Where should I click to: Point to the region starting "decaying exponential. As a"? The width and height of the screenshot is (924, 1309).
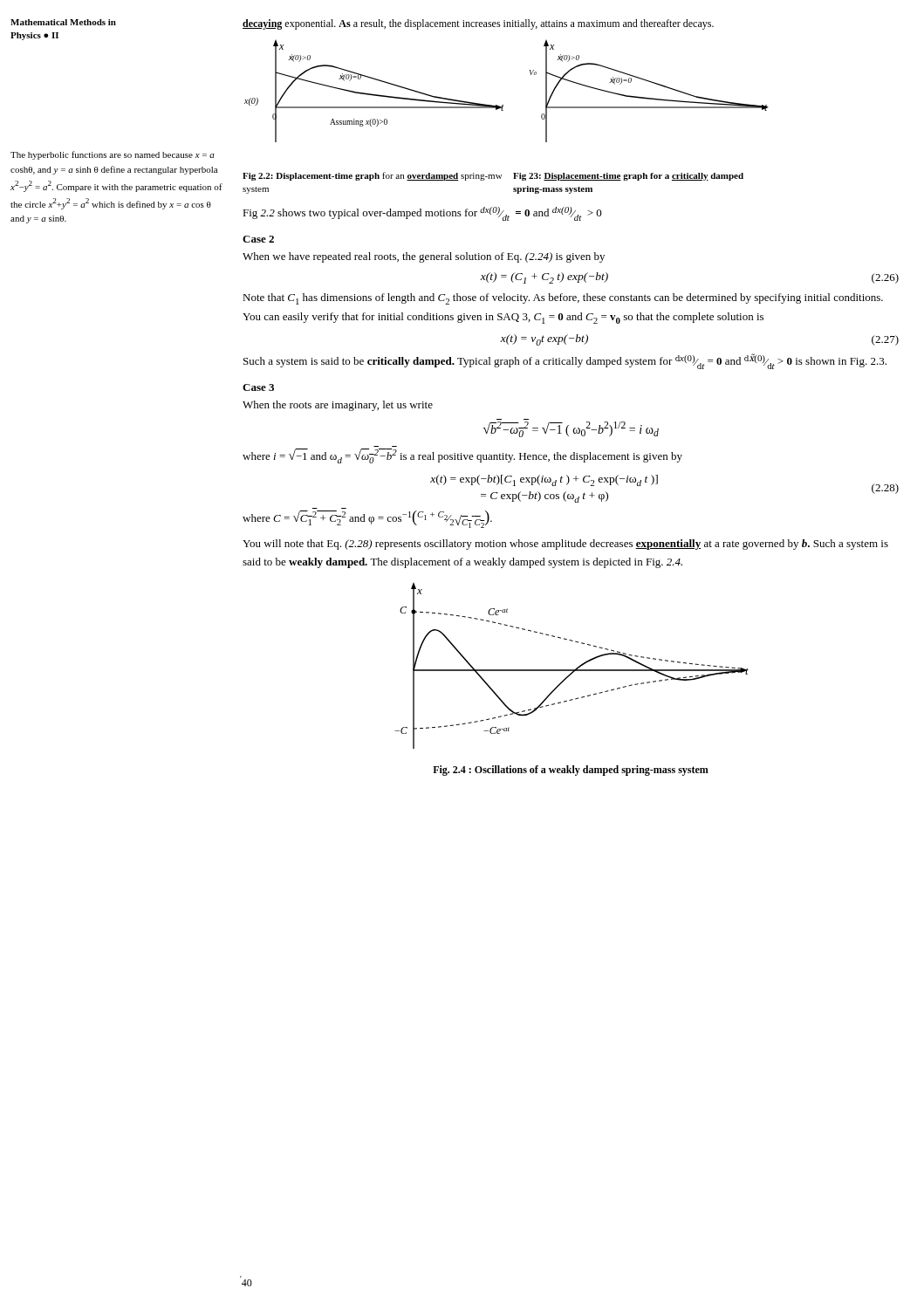[478, 24]
